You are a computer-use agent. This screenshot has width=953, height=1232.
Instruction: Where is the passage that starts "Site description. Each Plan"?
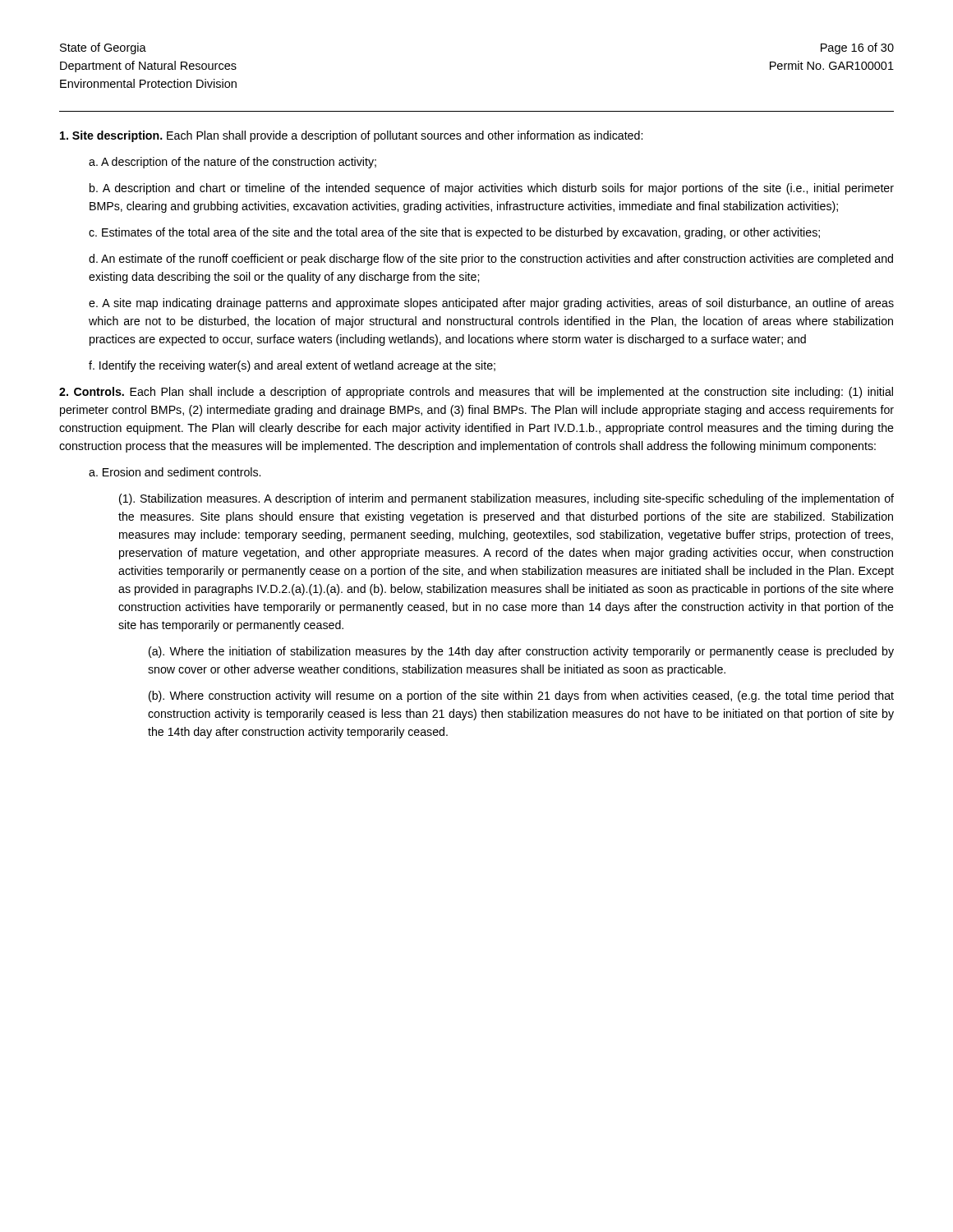(x=351, y=136)
